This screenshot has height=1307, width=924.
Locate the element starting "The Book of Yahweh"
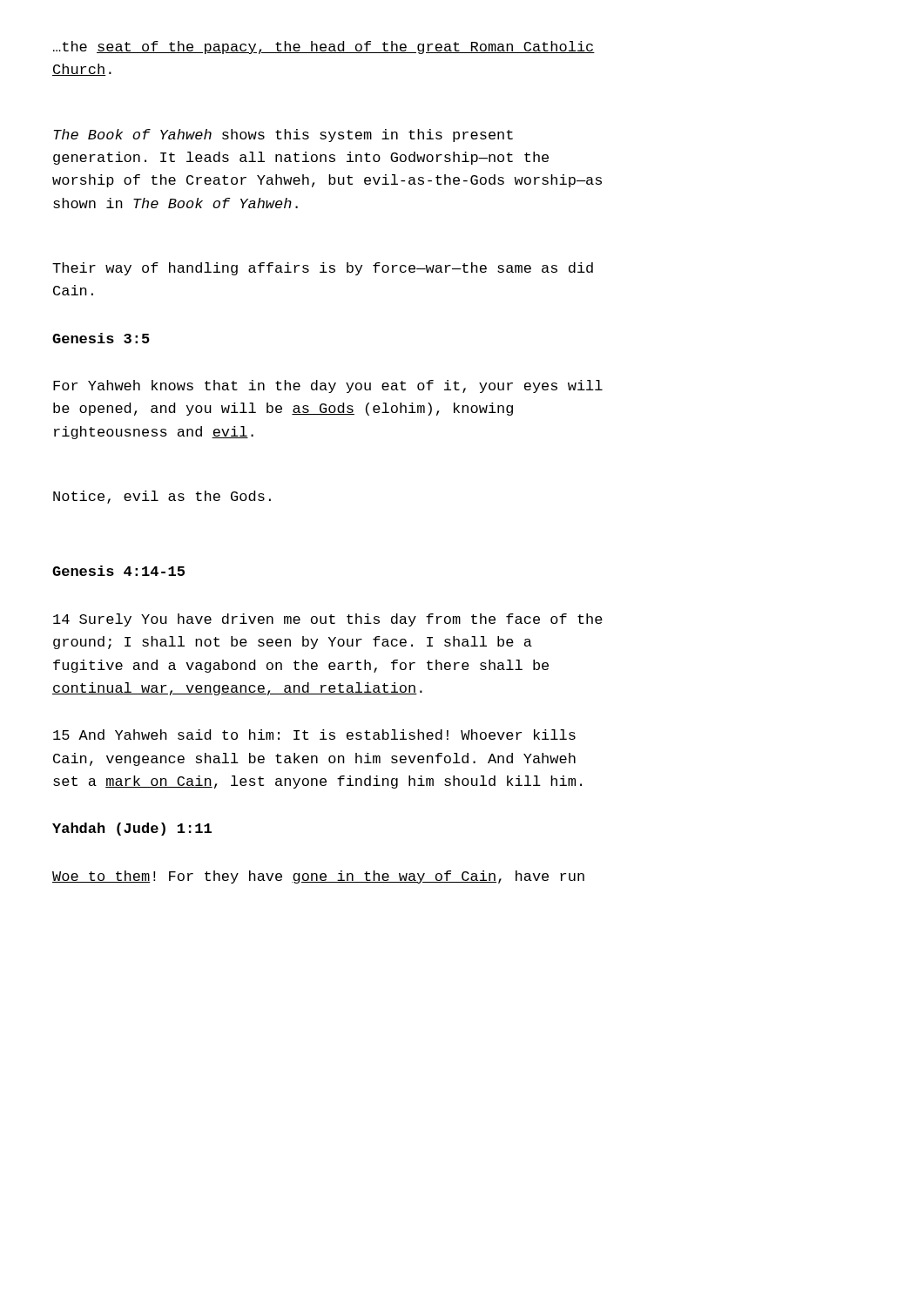pyautogui.click(x=328, y=170)
